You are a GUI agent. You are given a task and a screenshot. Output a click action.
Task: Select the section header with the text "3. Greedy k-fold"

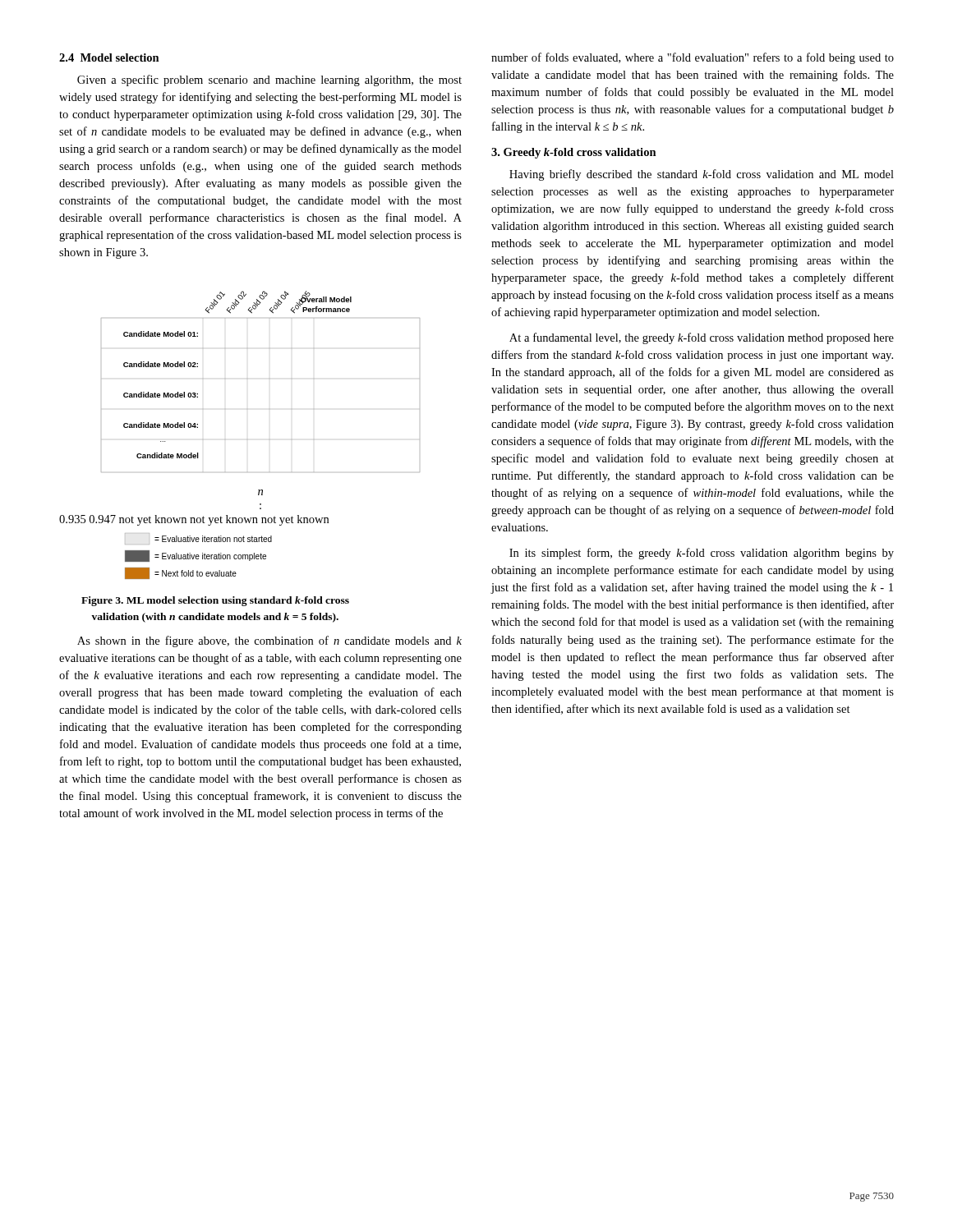point(574,153)
